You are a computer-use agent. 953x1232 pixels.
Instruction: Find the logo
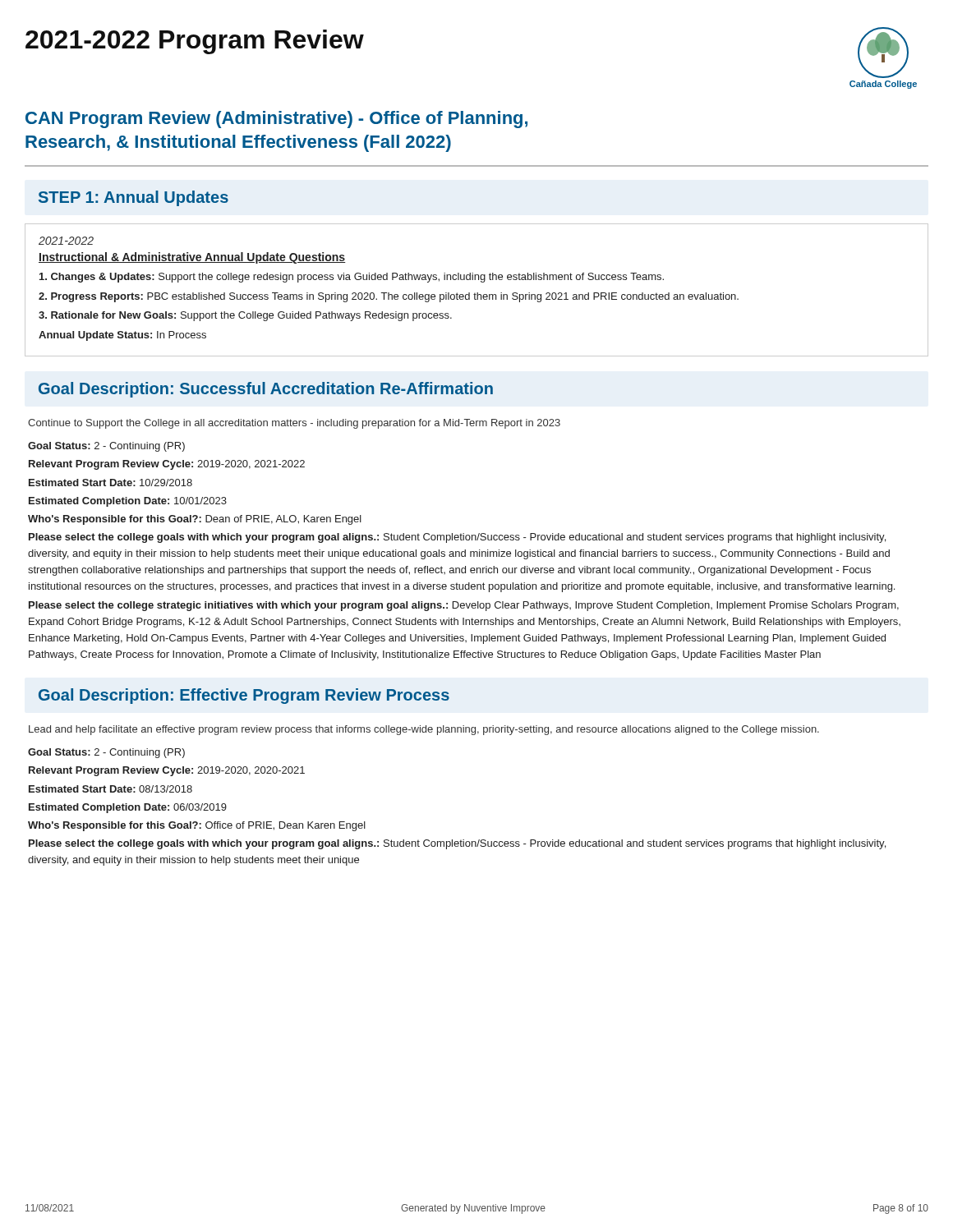click(883, 62)
